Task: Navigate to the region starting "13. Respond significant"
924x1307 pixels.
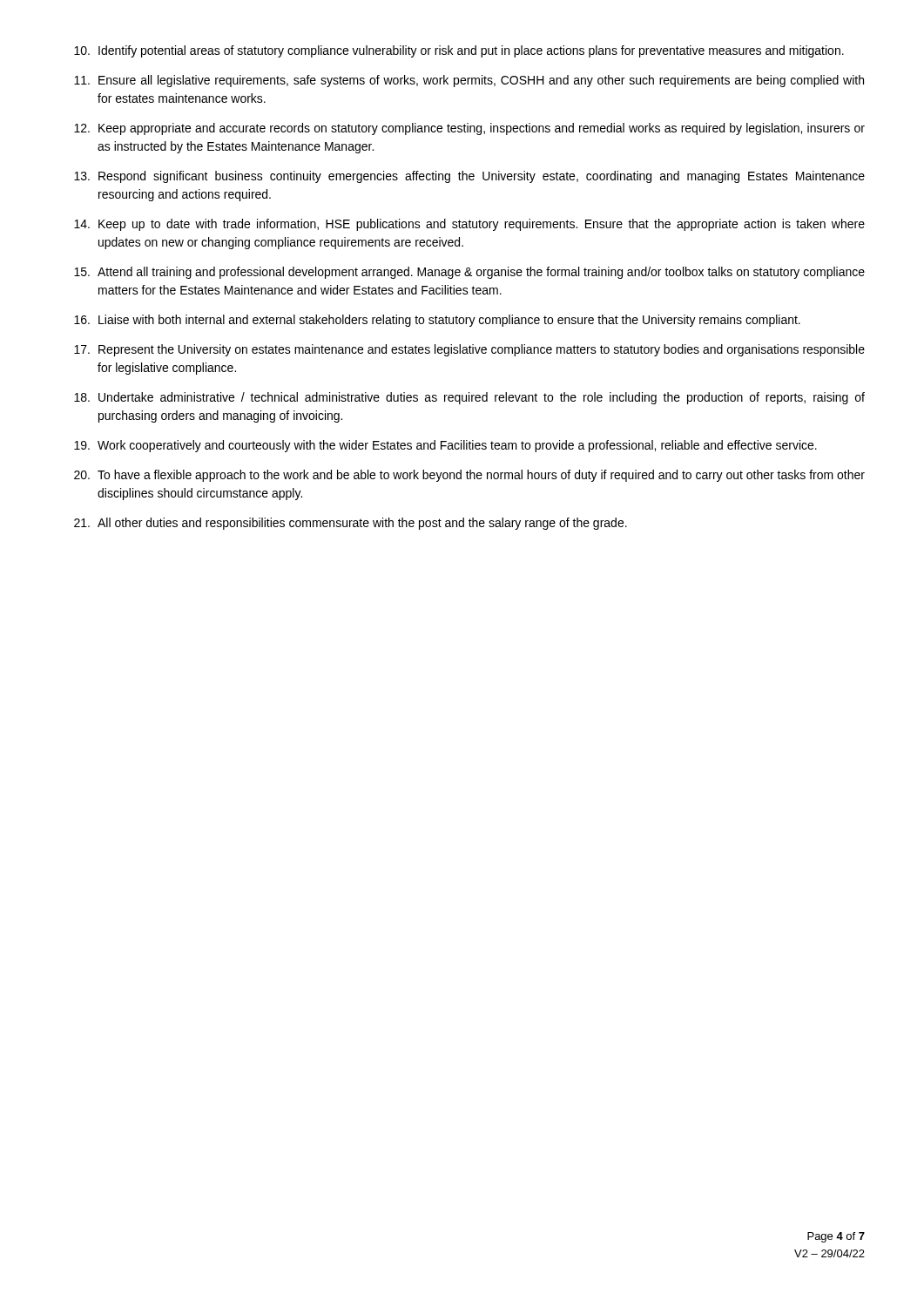Action: pyautogui.click(x=462, y=186)
